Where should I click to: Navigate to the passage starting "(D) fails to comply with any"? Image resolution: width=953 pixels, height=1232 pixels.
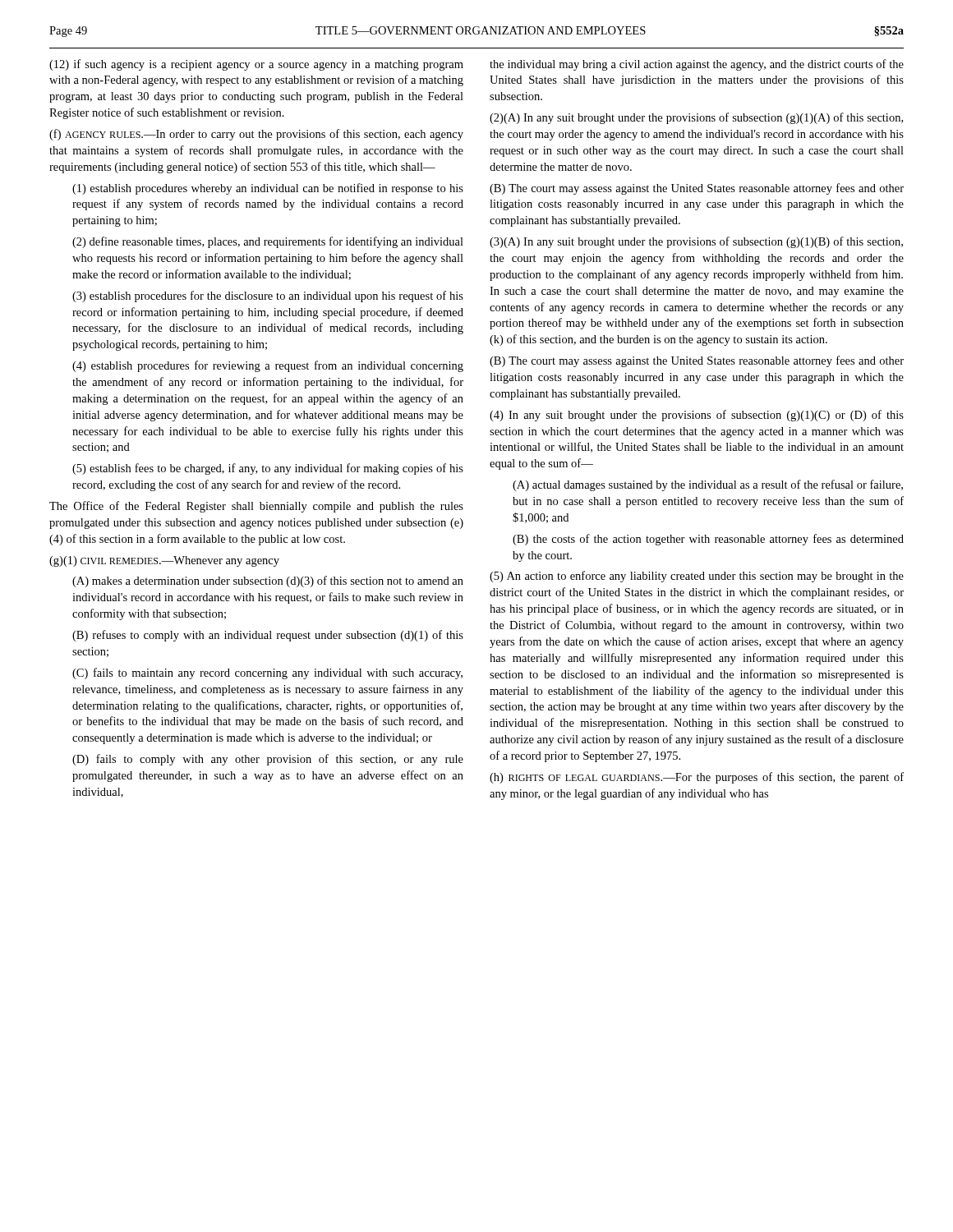pyautogui.click(x=268, y=776)
